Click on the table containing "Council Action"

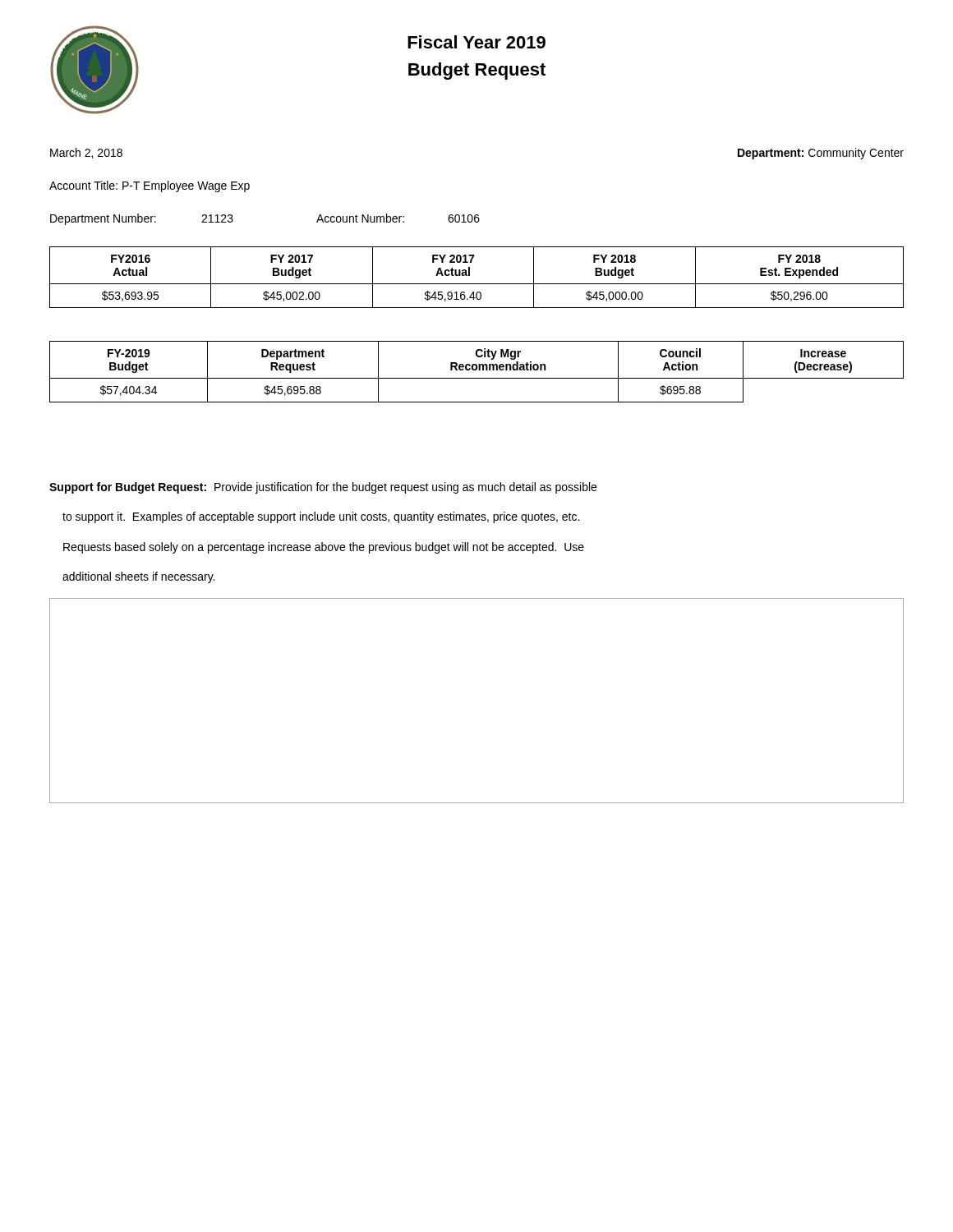tap(476, 372)
